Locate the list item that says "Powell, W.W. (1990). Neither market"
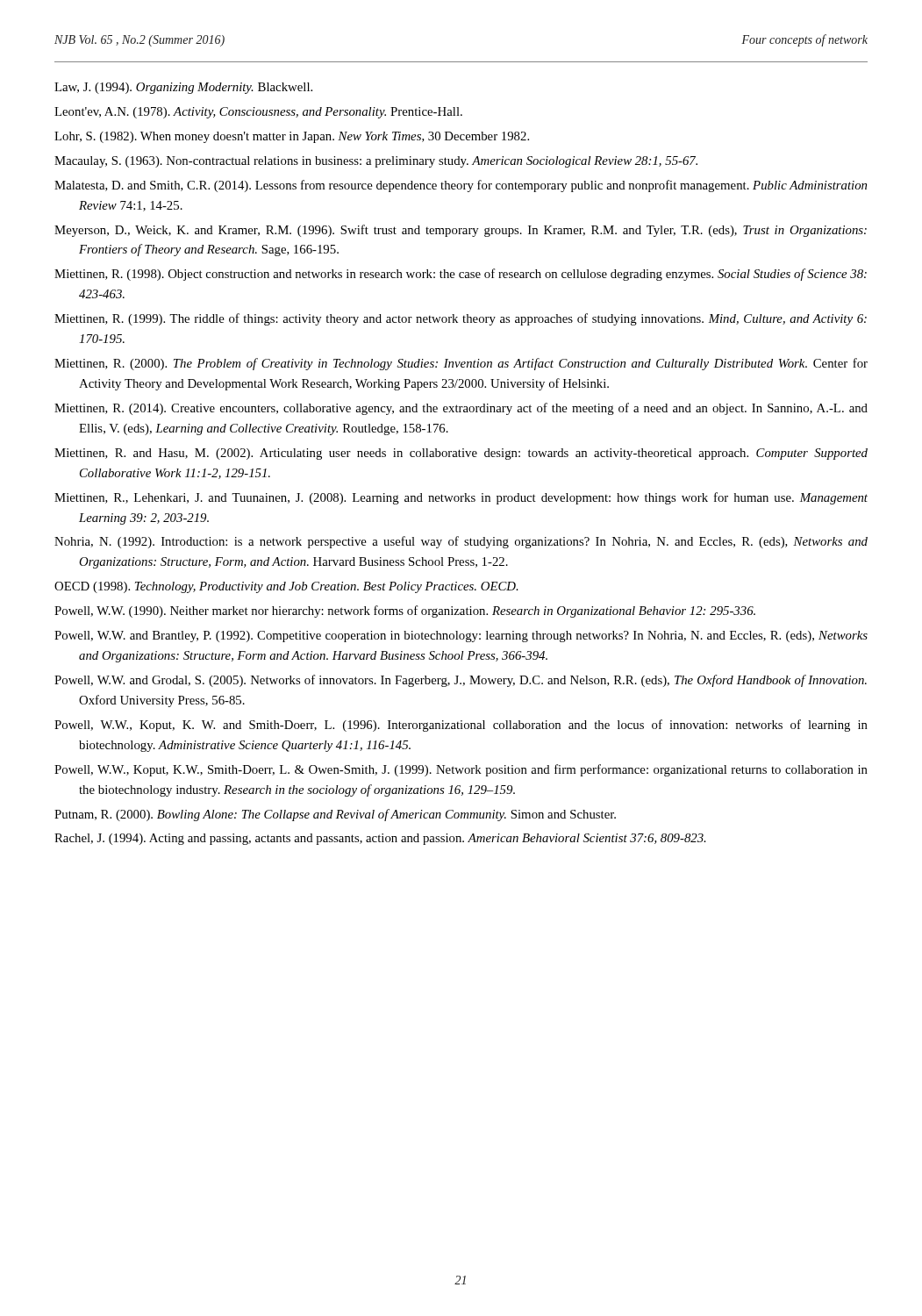Image resolution: width=922 pixels, height=1316 pixels. pyautogui.click(x=405, y=611)
